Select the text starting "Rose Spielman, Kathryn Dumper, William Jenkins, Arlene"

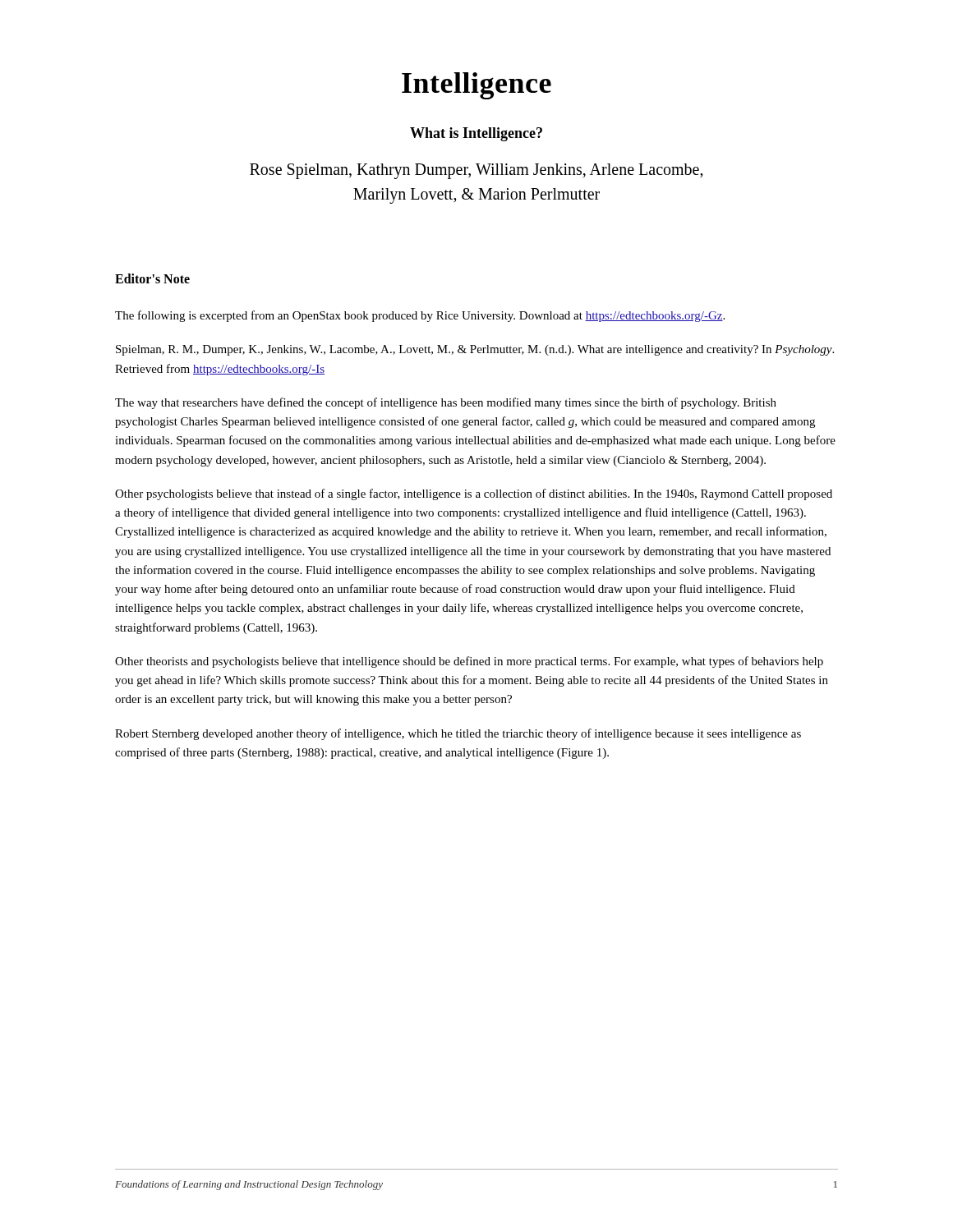click(x=476, y=181)
